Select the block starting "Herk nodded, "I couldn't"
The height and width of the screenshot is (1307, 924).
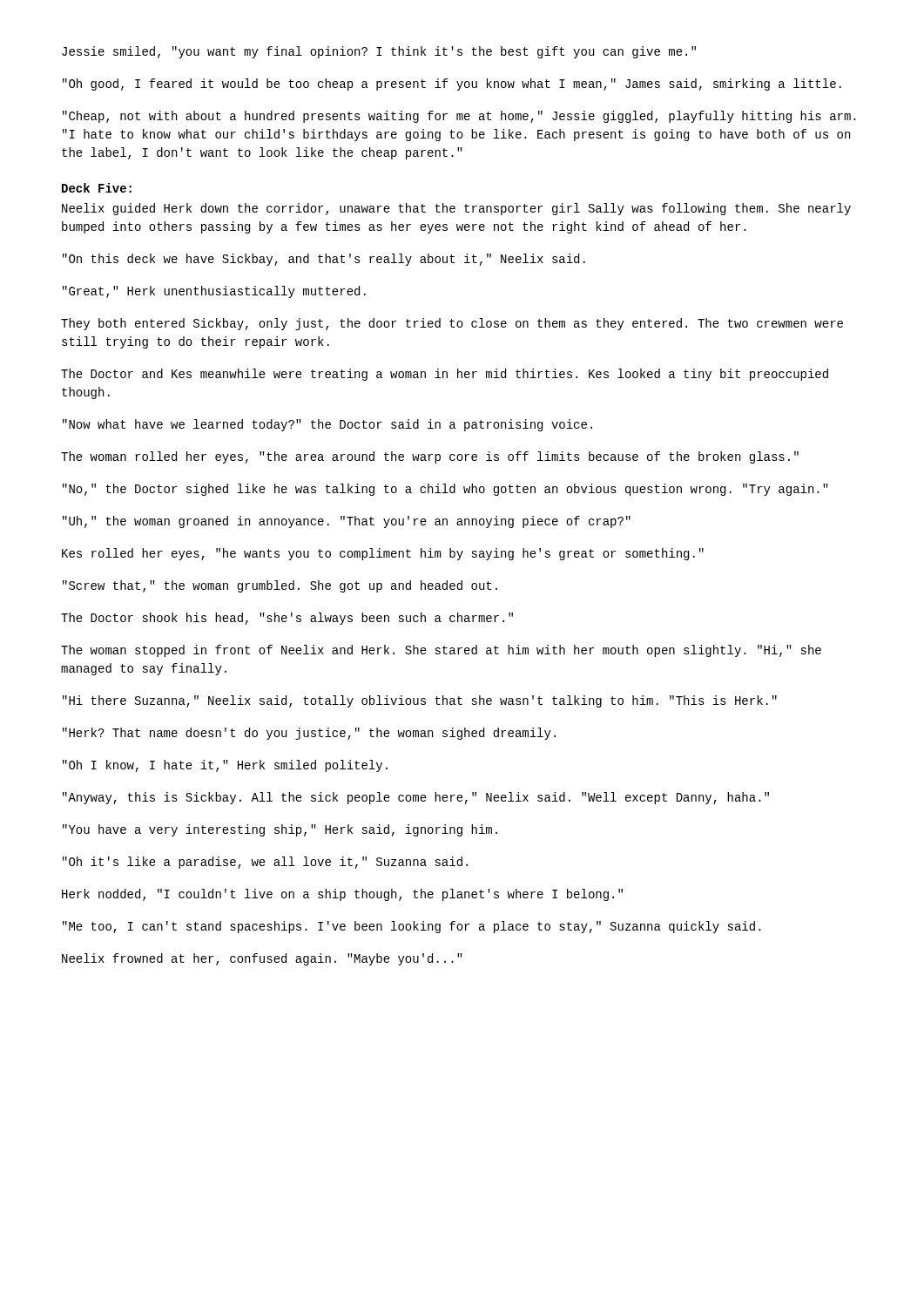pos(343,895)
